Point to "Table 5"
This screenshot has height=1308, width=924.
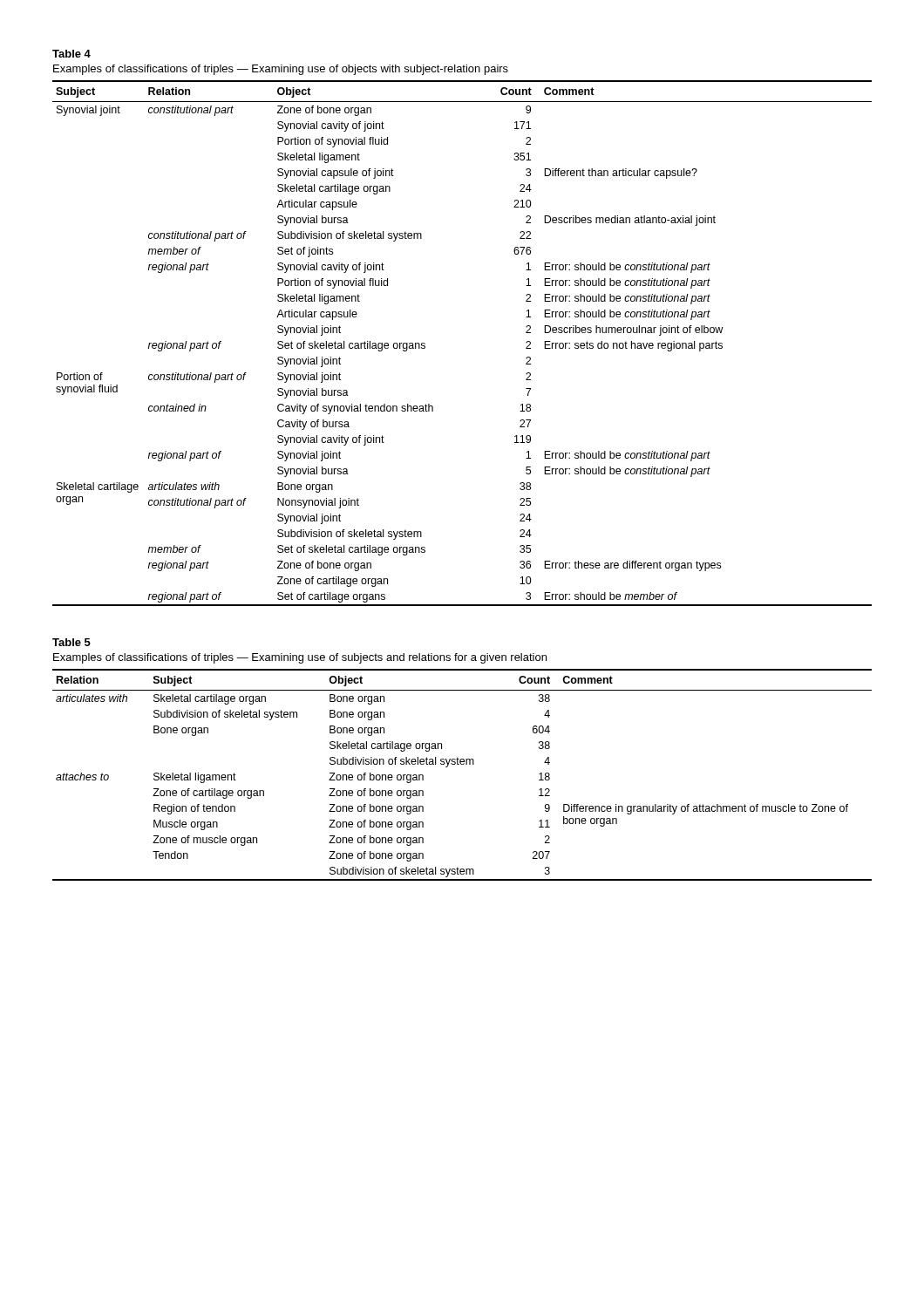tap(71, 642)
